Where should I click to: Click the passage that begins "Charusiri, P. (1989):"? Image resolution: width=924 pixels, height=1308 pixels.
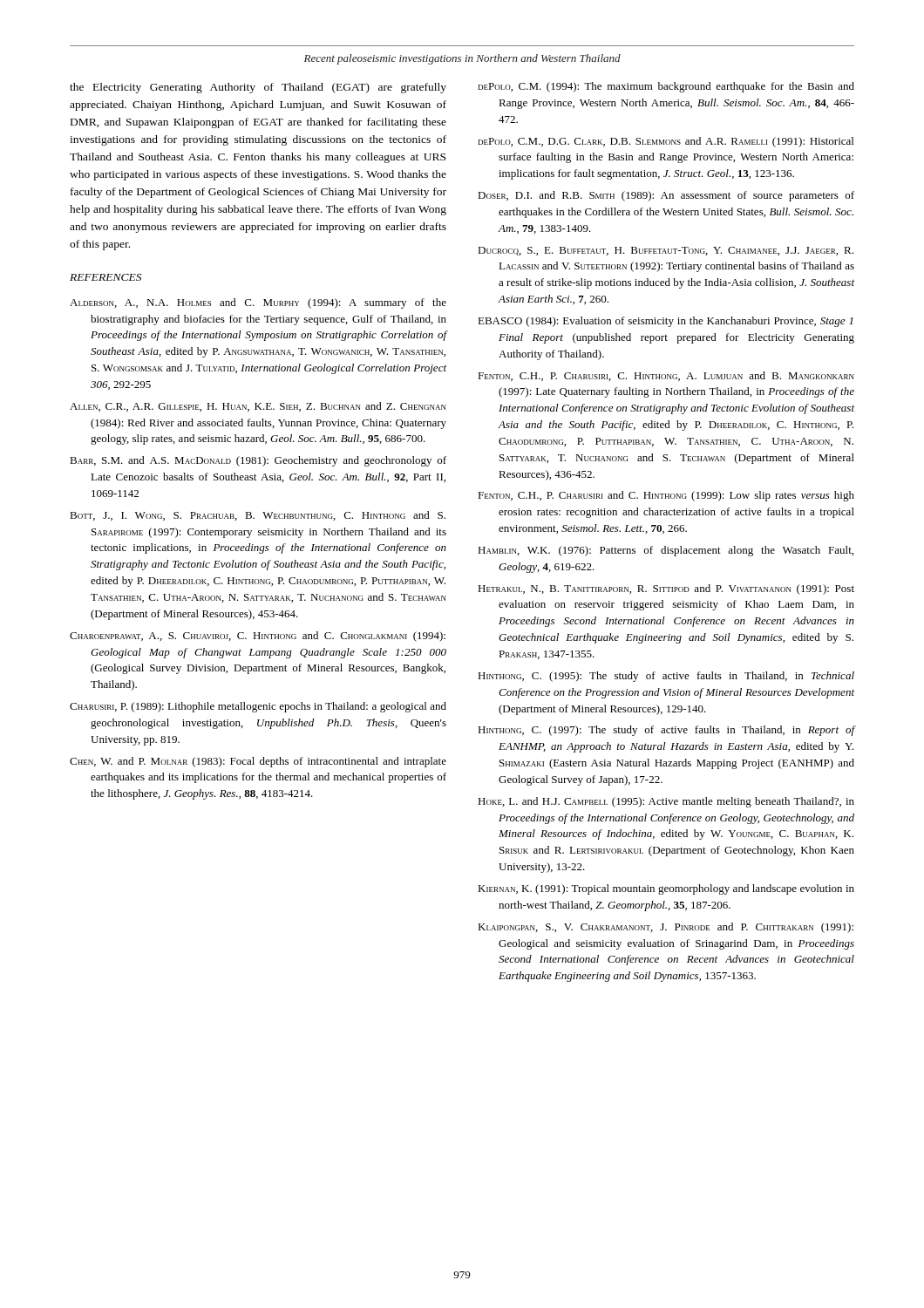coord(258,722)
